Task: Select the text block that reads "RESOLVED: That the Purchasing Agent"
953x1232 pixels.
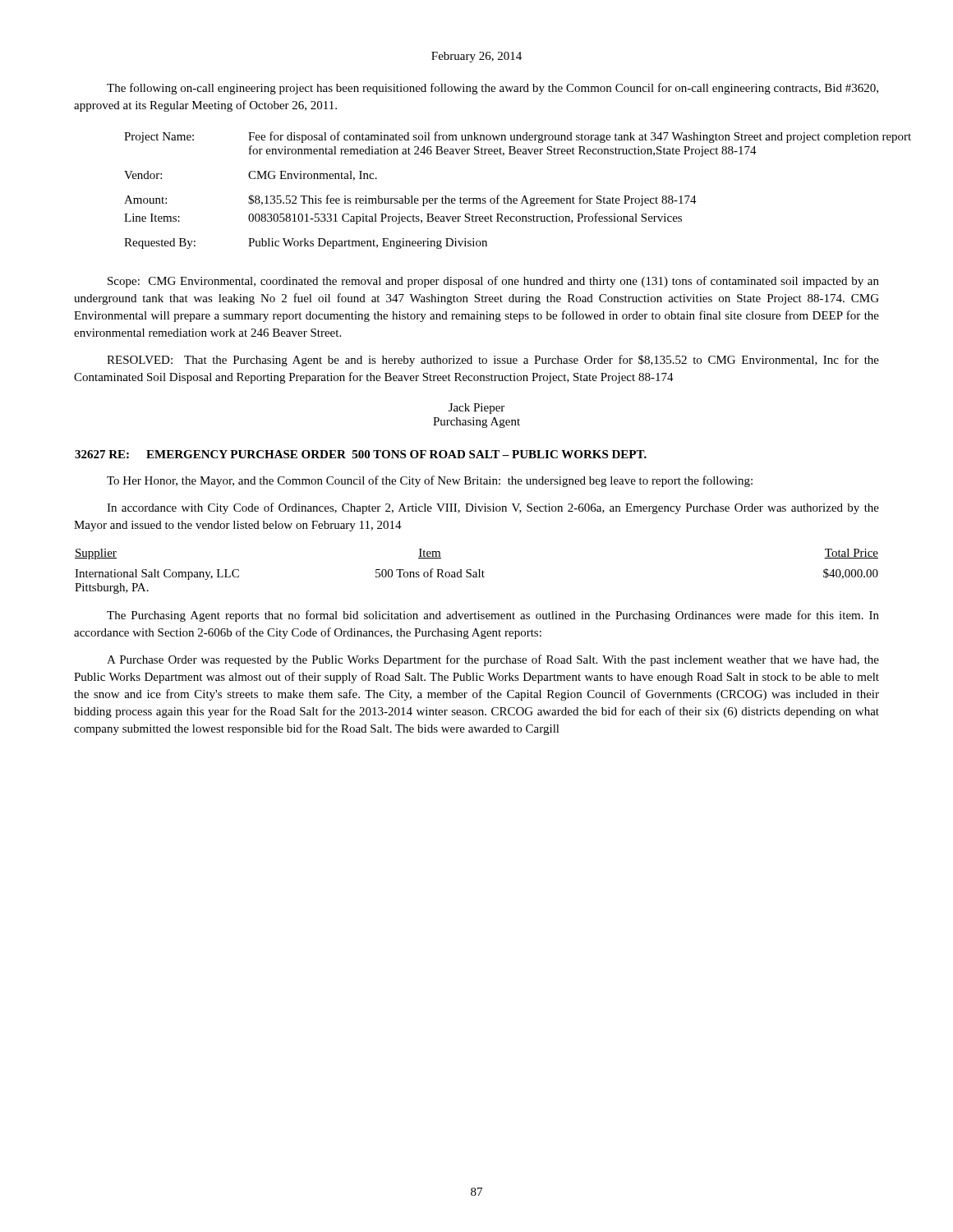Action: (476, 368)
